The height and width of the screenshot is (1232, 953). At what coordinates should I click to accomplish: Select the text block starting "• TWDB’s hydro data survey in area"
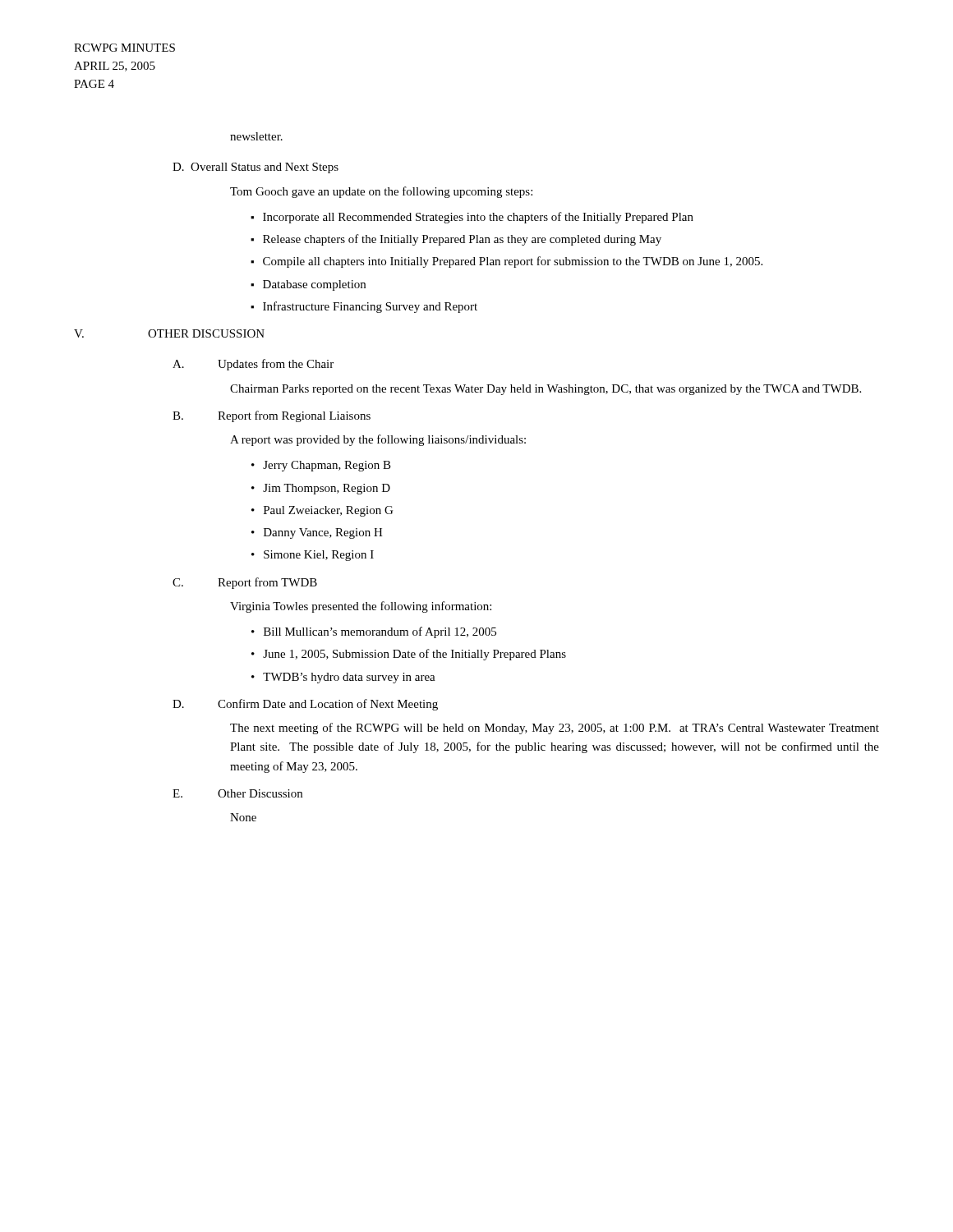click(x=343, y=677)
